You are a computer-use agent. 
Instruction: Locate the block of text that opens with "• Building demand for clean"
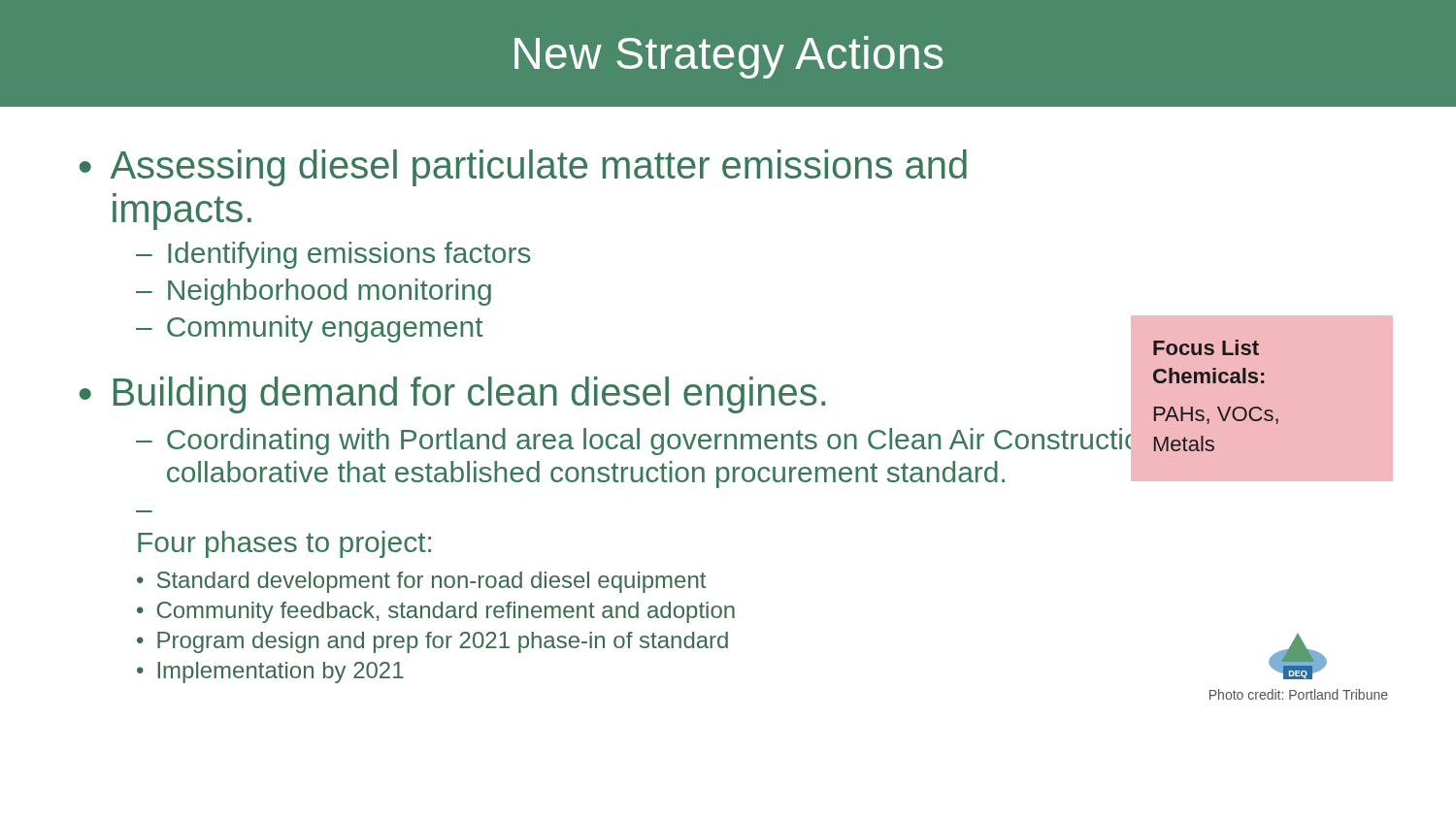tap(733, 394)
